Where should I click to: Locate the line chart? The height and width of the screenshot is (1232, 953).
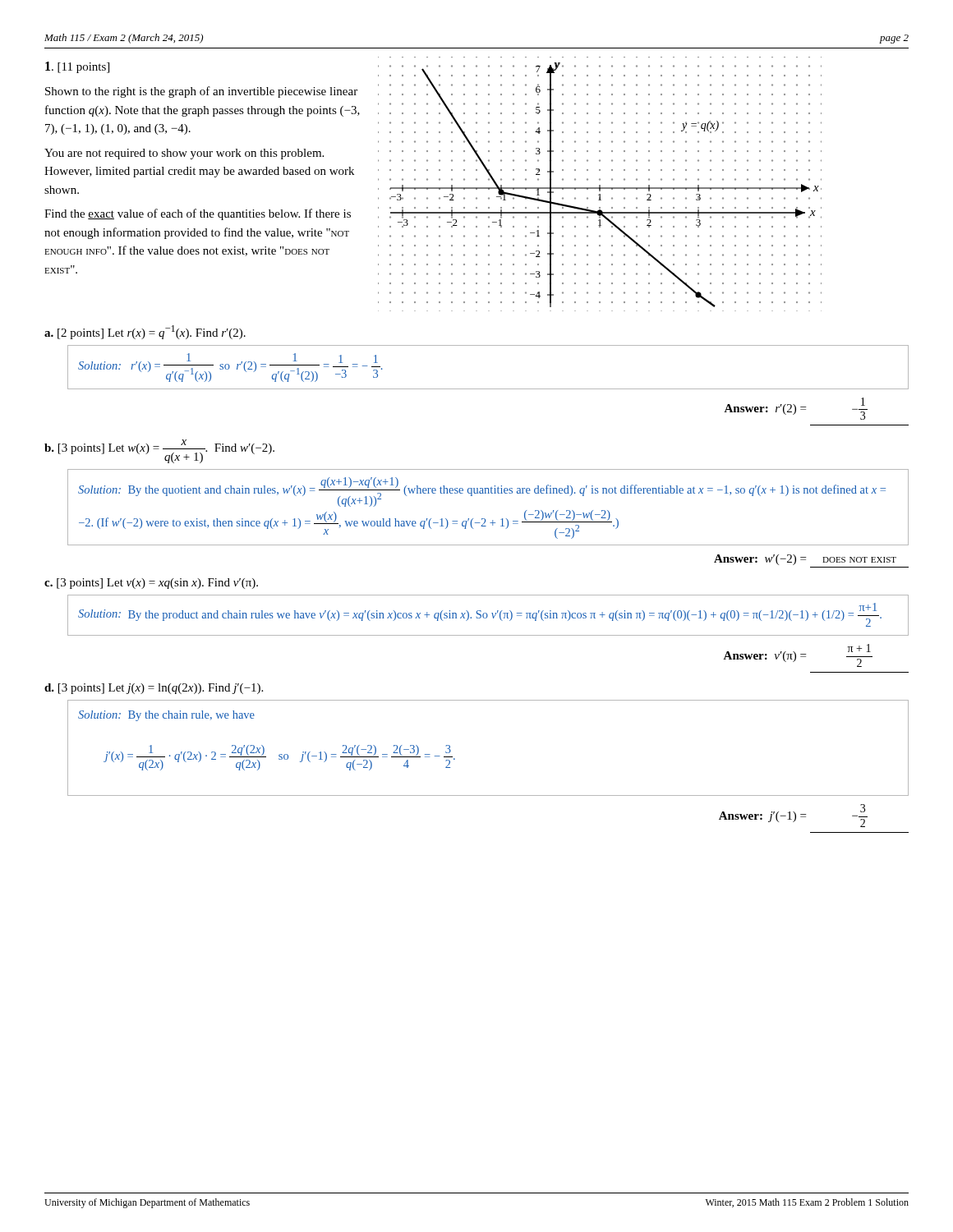point(608,186)
